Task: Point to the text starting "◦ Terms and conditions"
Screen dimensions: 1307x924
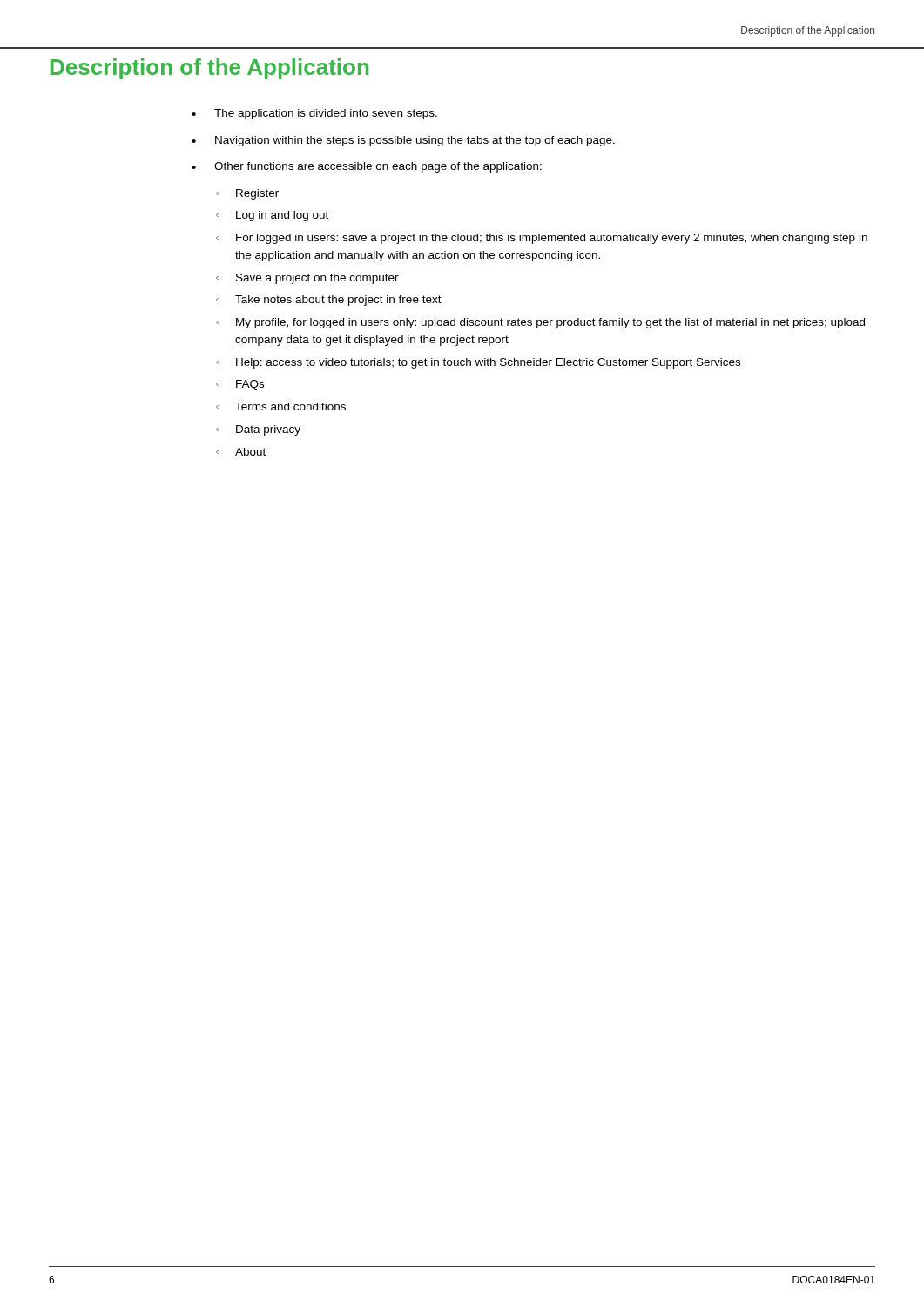Action: 281,408
